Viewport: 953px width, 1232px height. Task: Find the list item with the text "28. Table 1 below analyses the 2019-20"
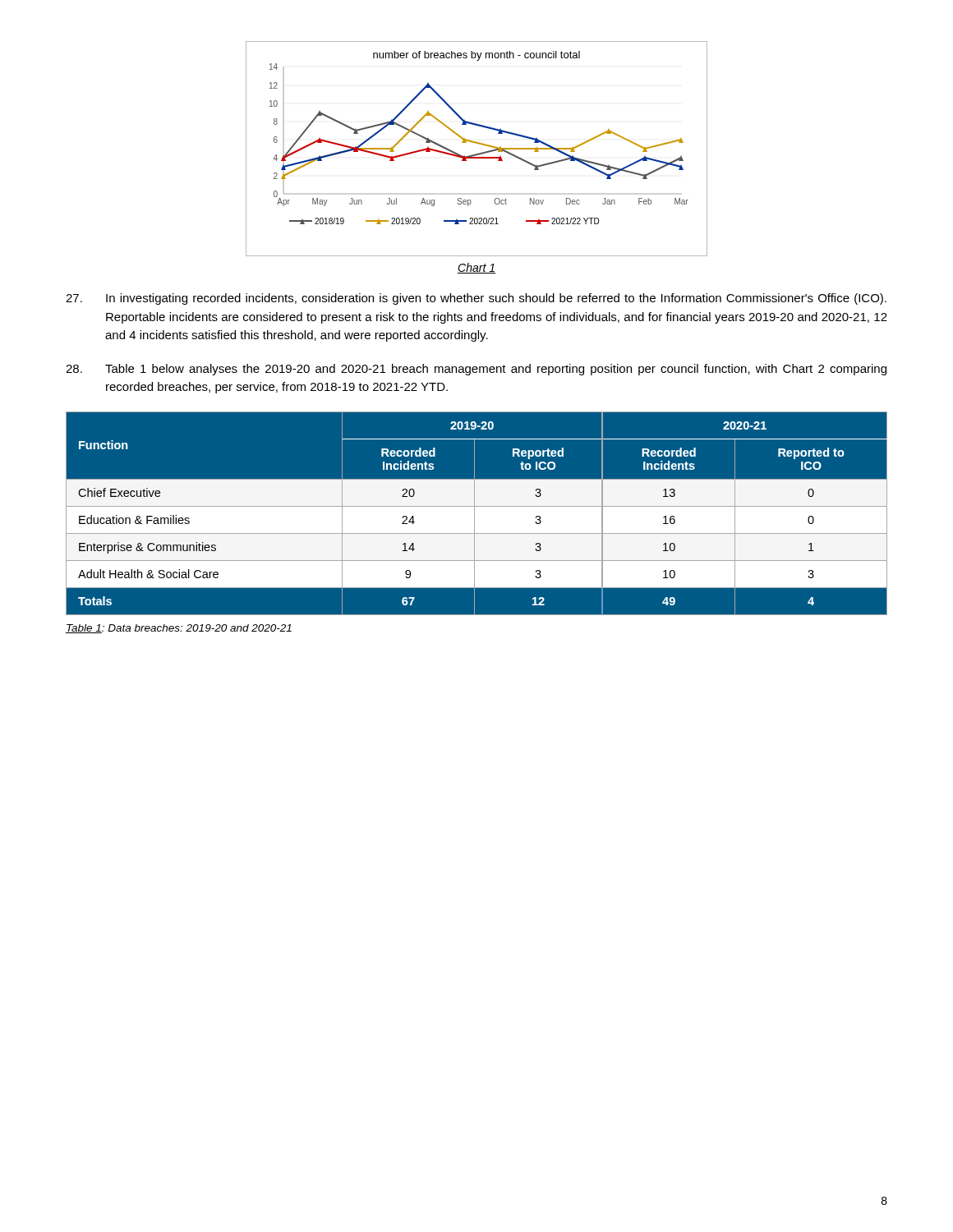pos(476,378)
